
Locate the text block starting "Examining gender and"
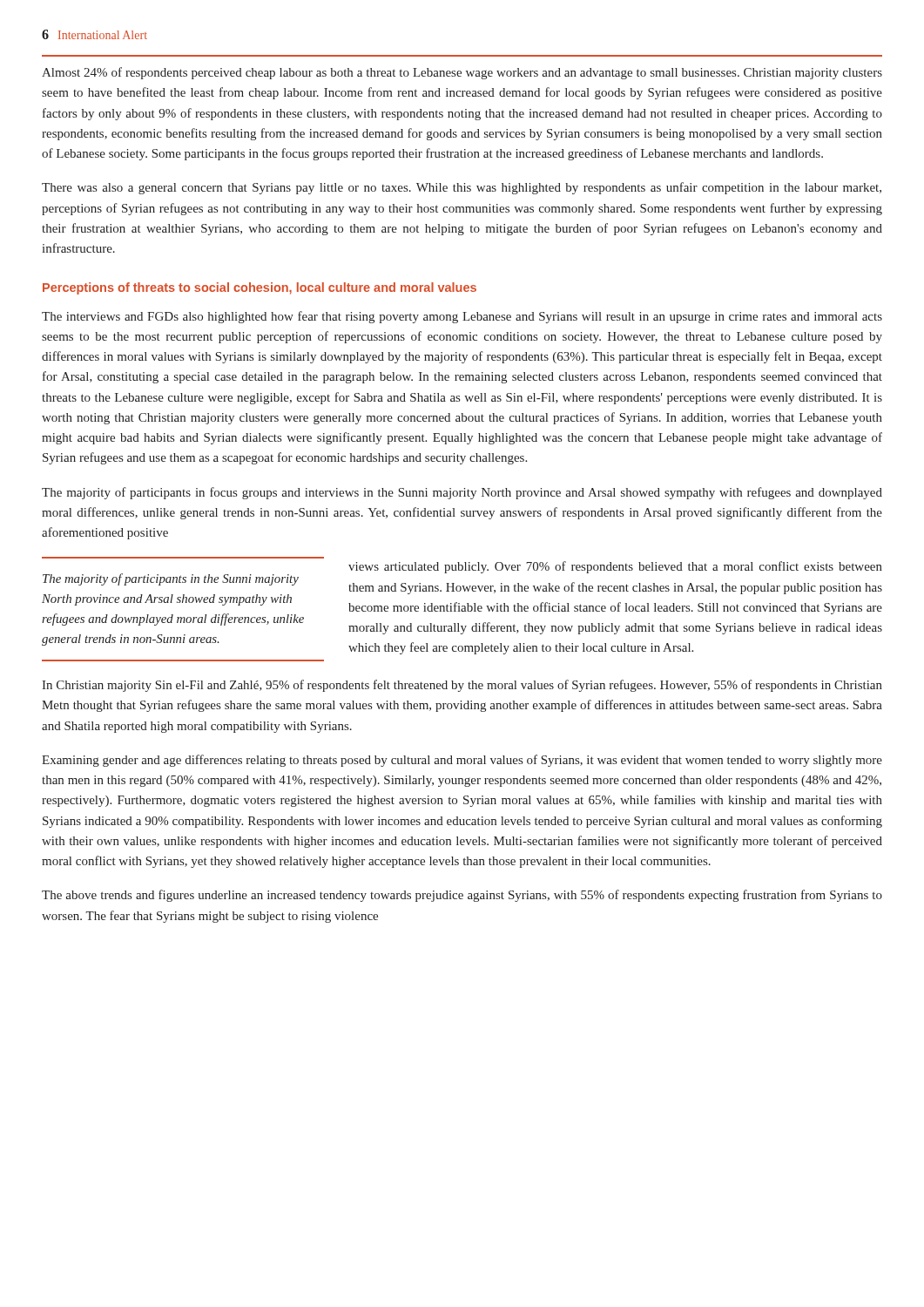462,810
